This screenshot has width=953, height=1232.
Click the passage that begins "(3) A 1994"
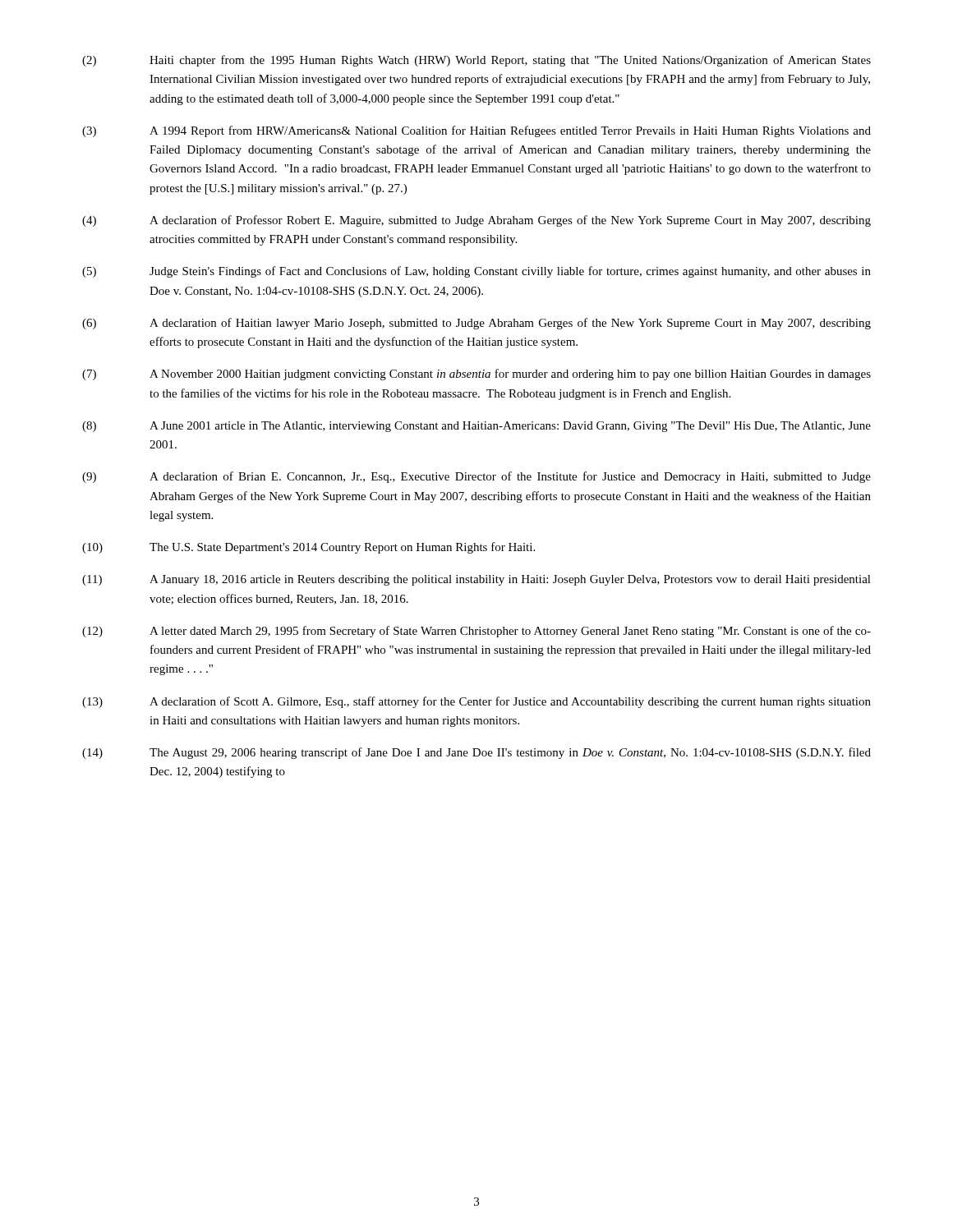pyautogui.click(x=476, y=160)
